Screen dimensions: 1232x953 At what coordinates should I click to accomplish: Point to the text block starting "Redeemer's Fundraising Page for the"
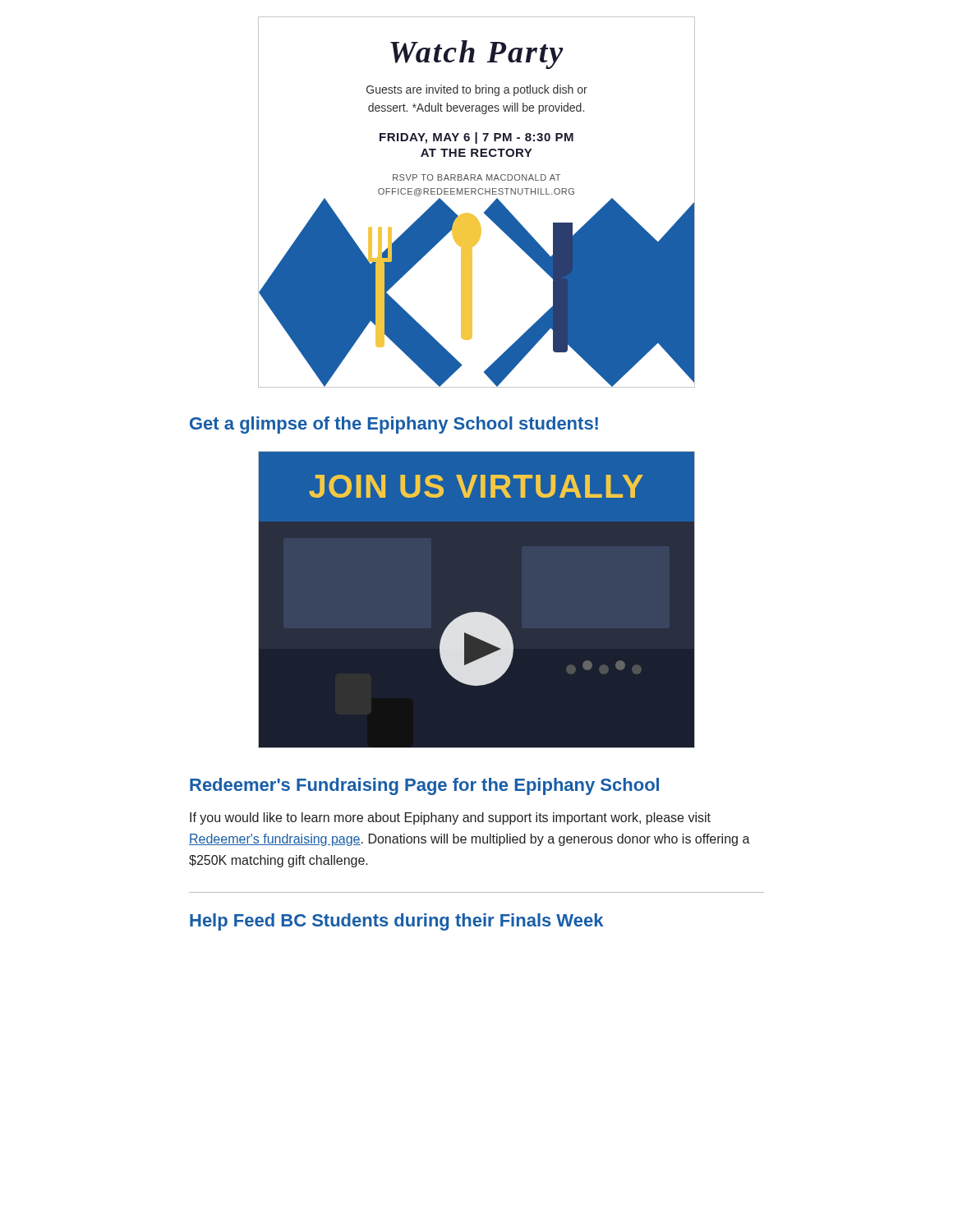click(425, 785)
